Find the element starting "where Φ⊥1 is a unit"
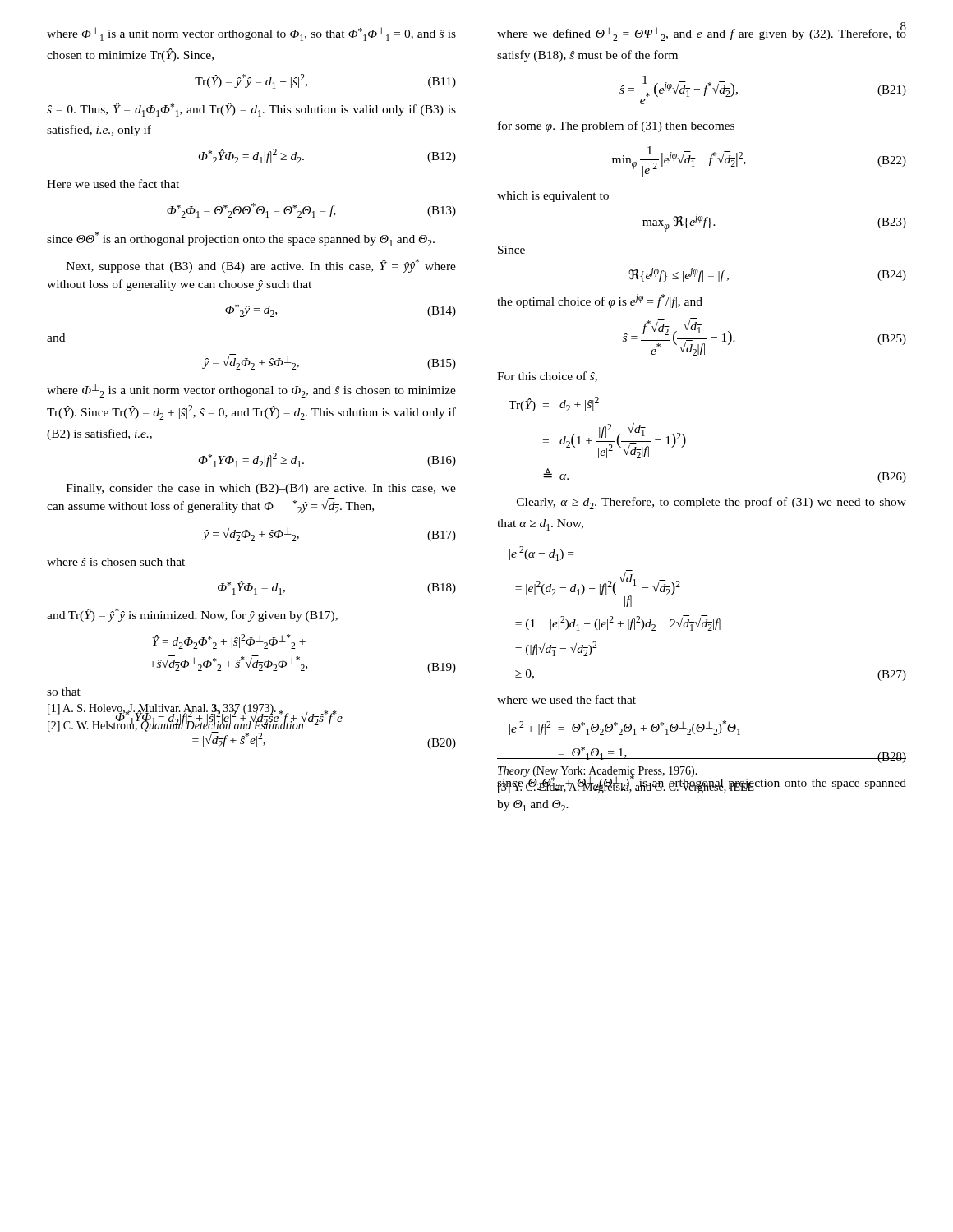 [x=251, y=45]
